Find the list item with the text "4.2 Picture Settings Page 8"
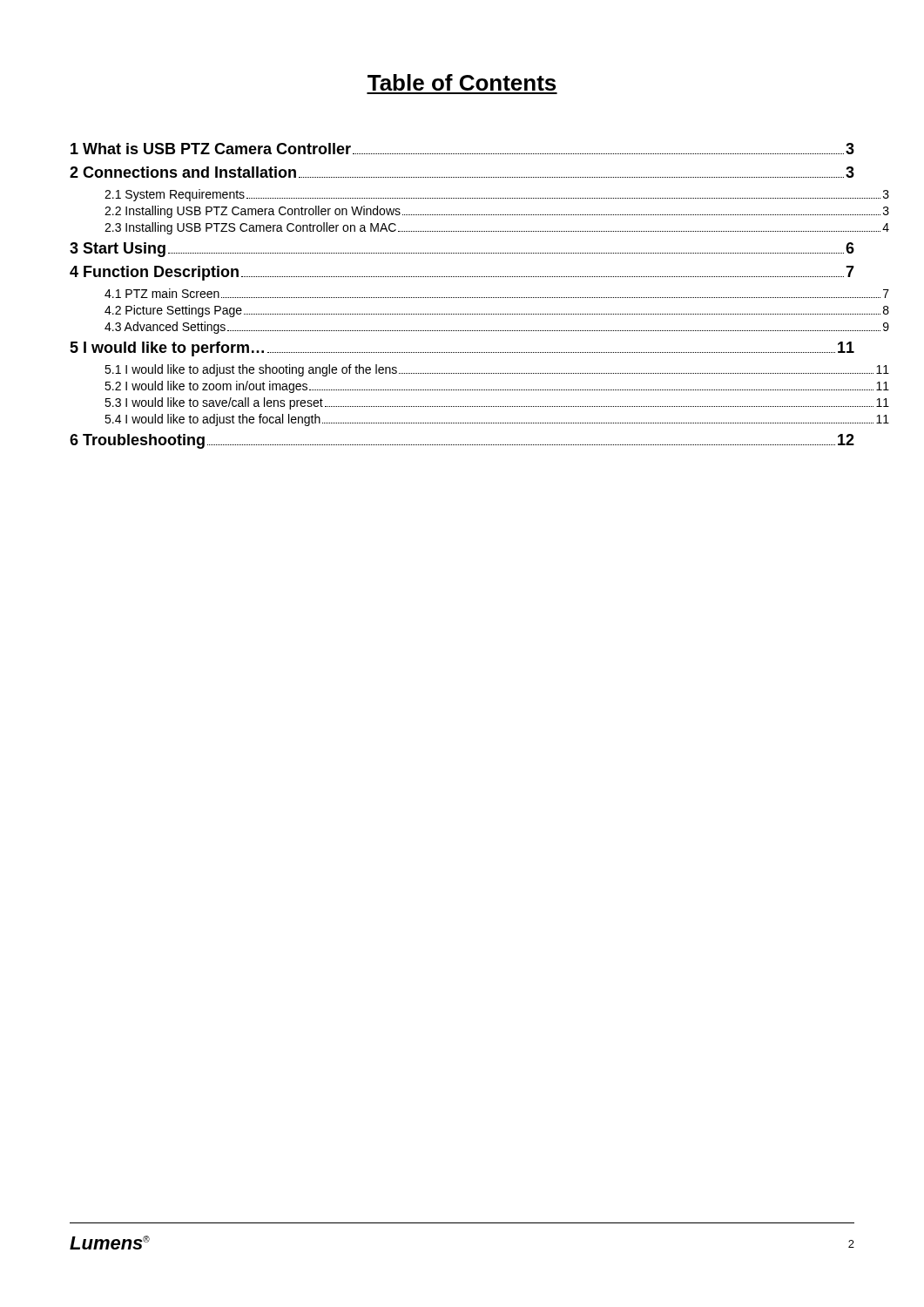Viewport: 924px width, 1307px height. click(462, 310)
